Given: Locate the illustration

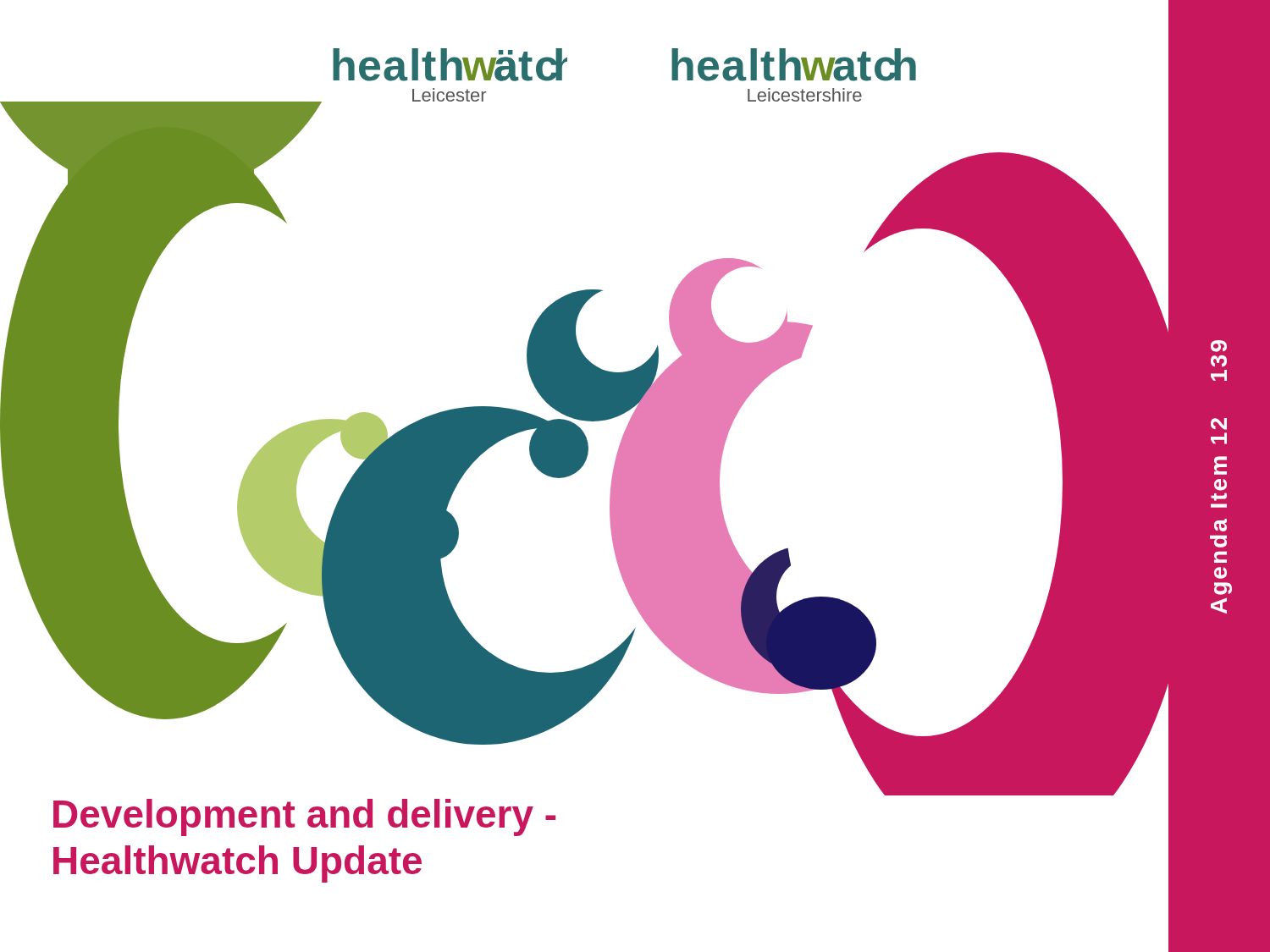Looking at the screenshot, I should click(584, 449).
